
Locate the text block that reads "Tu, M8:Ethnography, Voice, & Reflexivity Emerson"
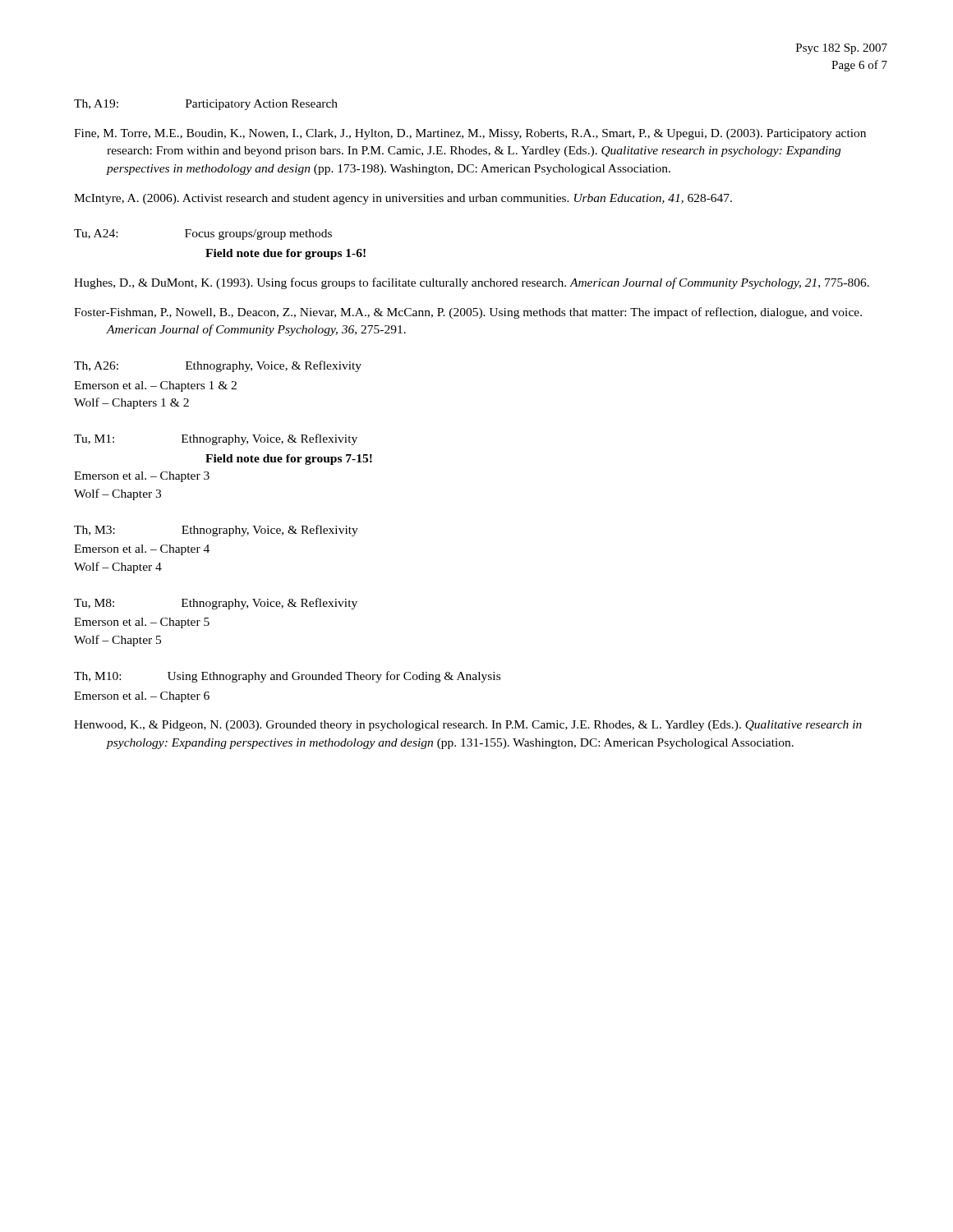coord(216,604)
